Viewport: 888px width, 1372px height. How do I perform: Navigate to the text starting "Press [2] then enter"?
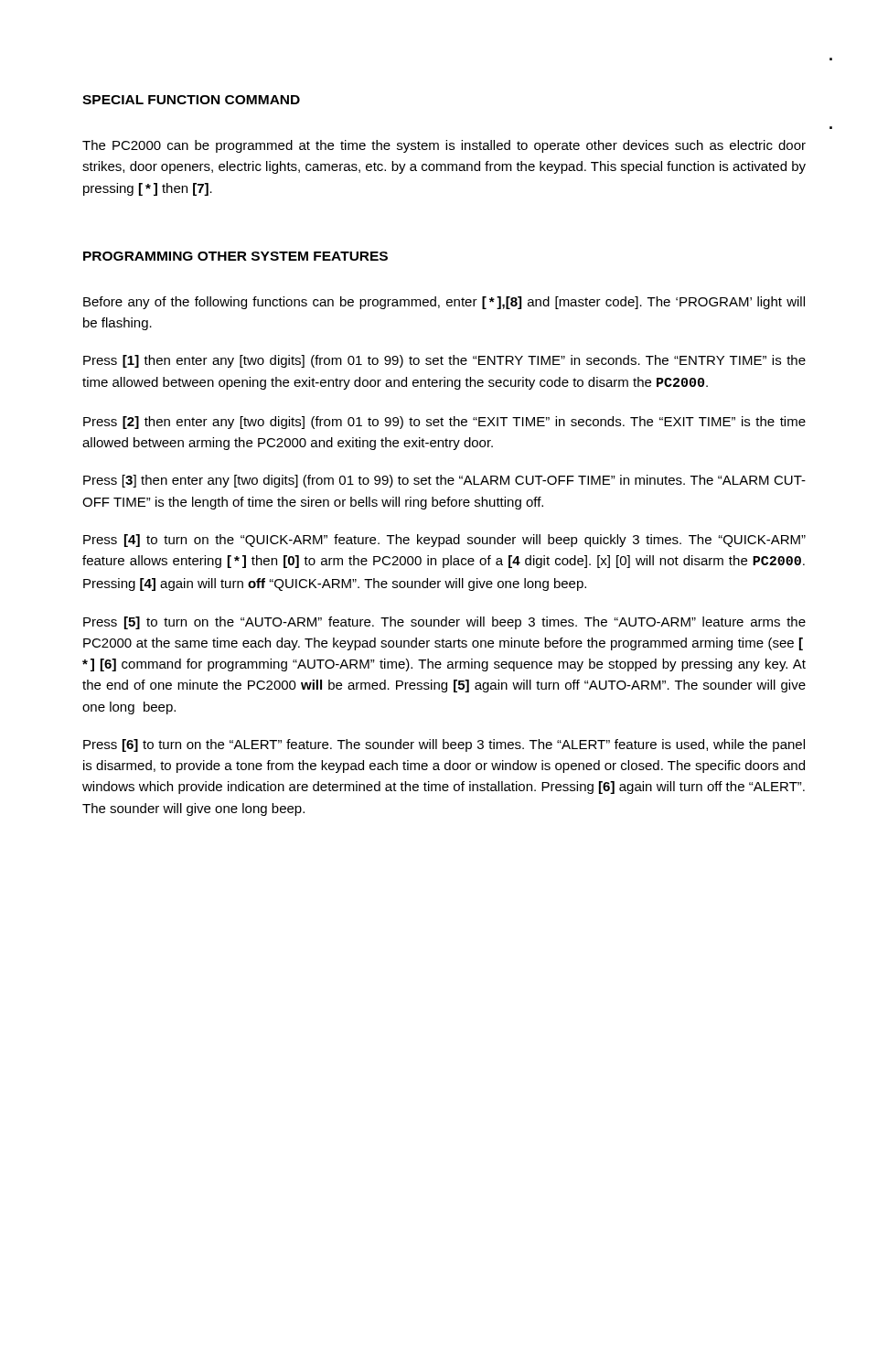tap(444, 432)
